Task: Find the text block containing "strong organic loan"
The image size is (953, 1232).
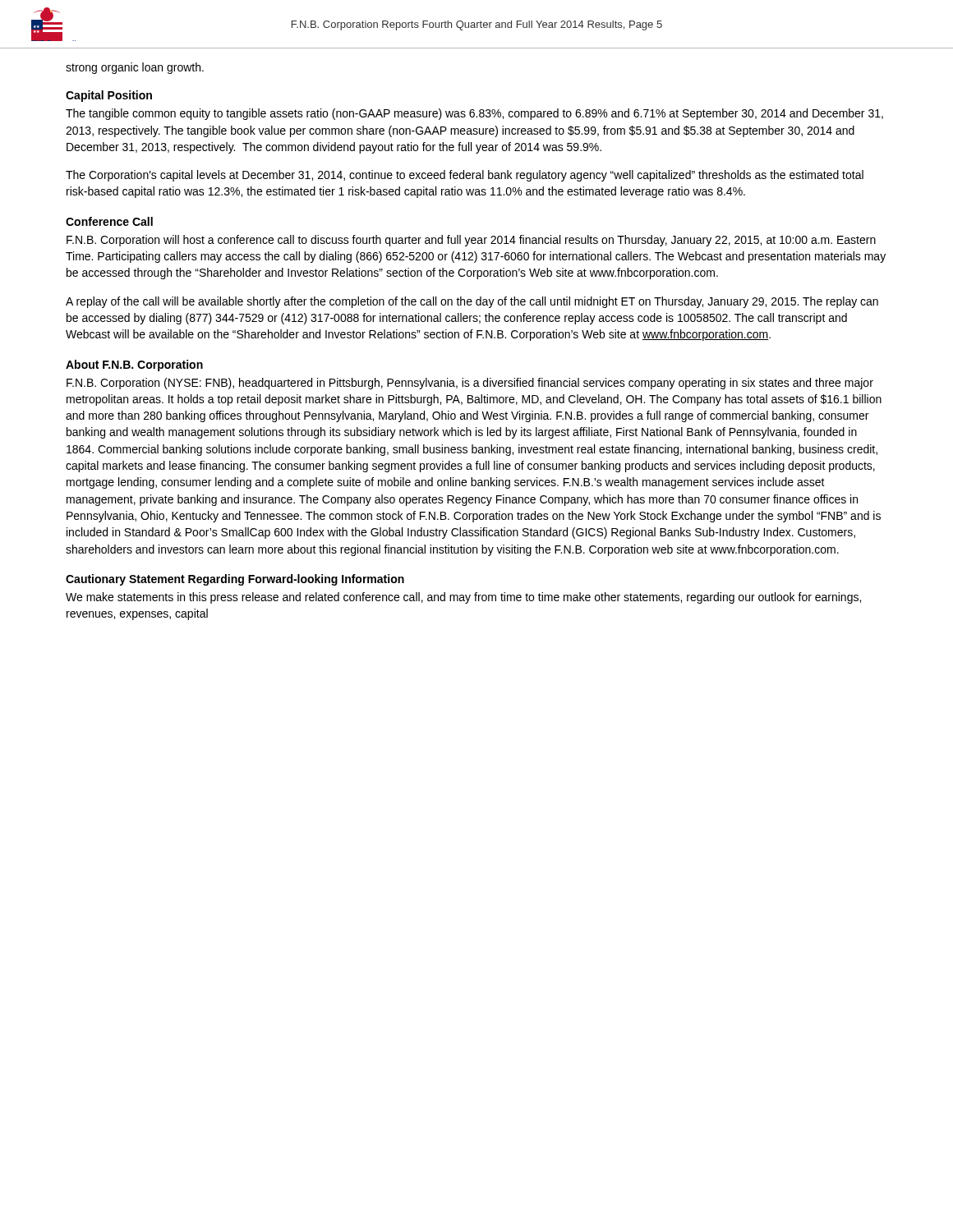Action: 135,67
